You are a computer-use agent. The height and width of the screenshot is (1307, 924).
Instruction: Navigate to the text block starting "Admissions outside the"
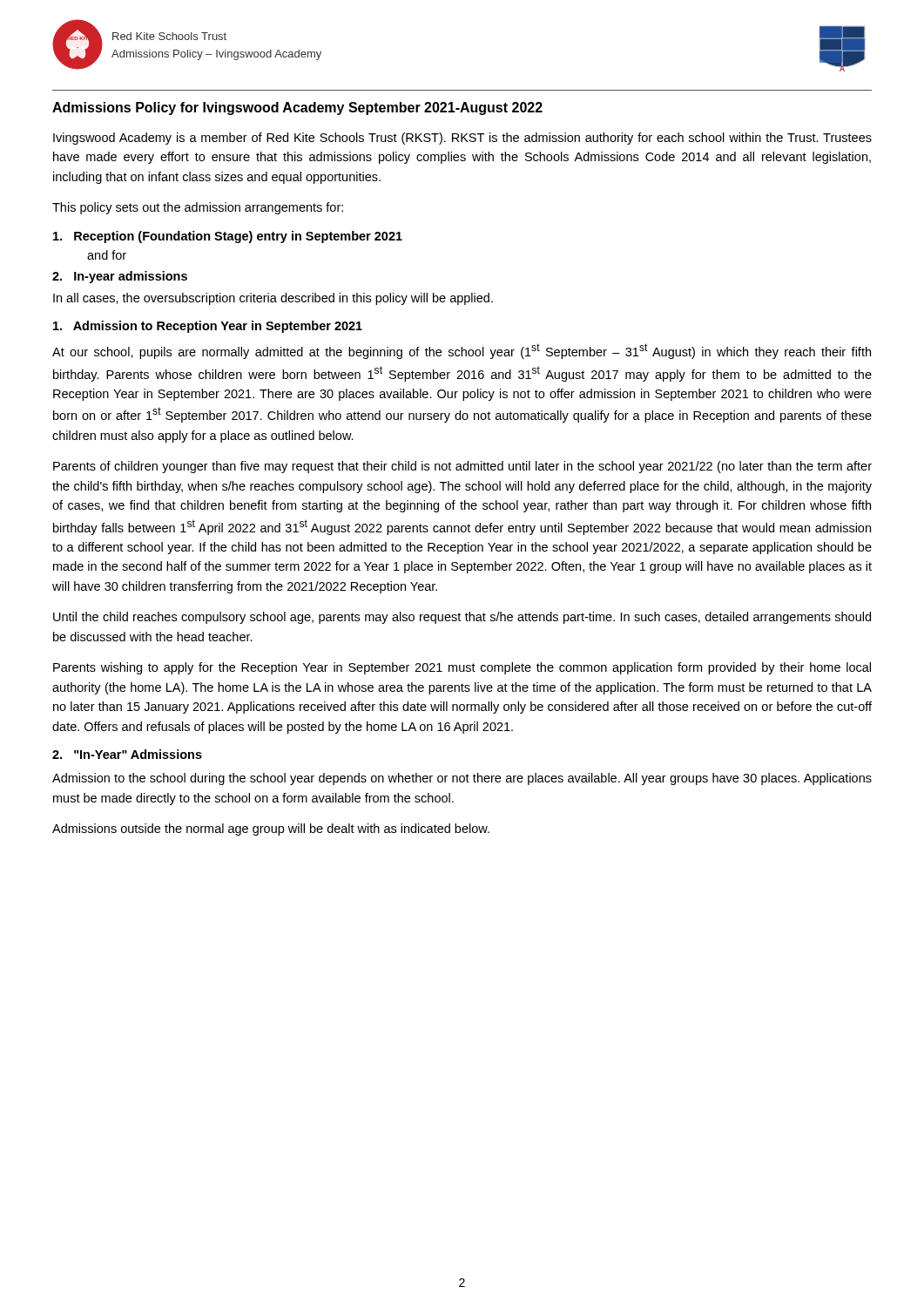[x=271, y=829]
